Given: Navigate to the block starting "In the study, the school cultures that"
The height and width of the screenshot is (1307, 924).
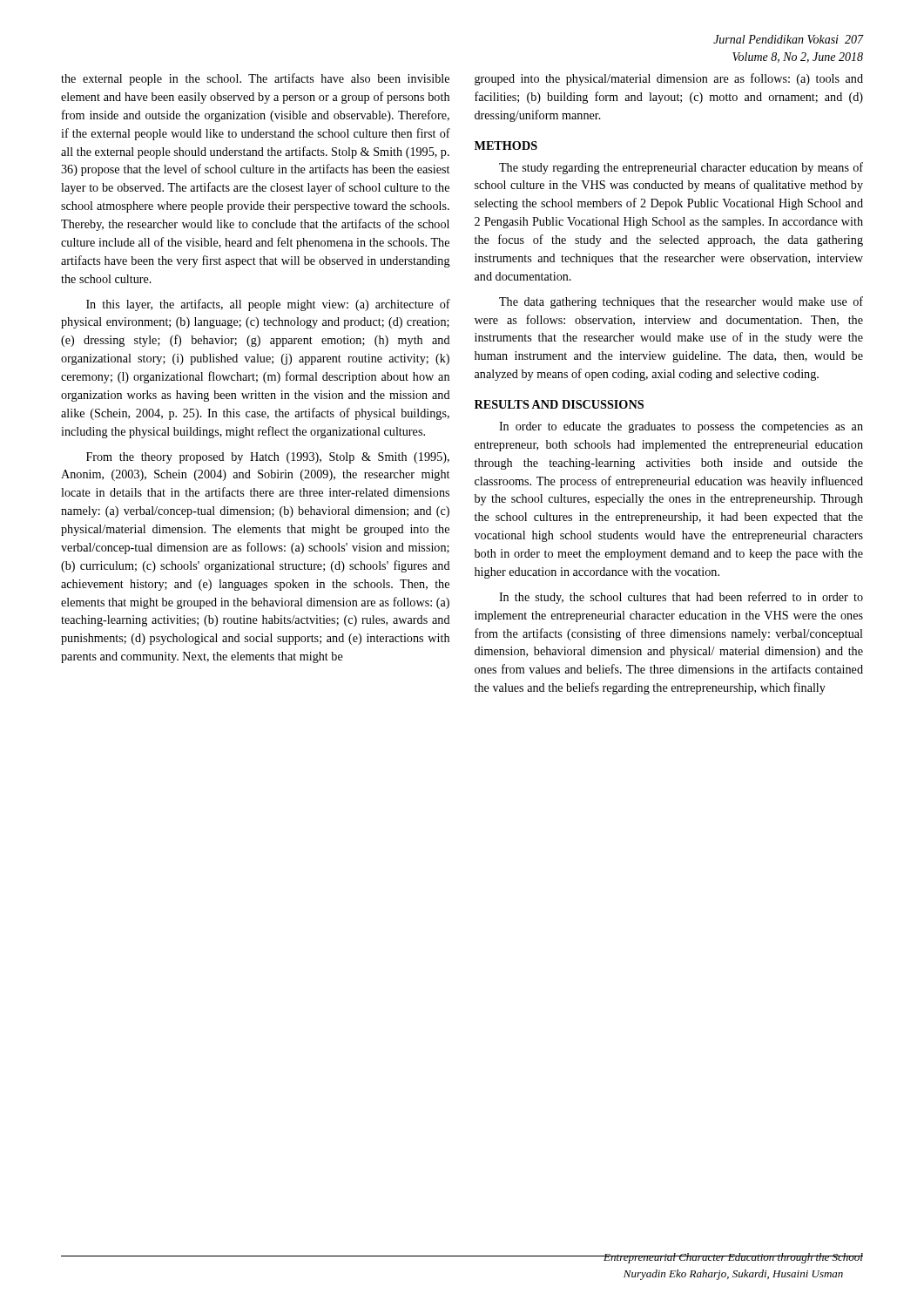Looking at the screenshot, I should click(669, 642).
